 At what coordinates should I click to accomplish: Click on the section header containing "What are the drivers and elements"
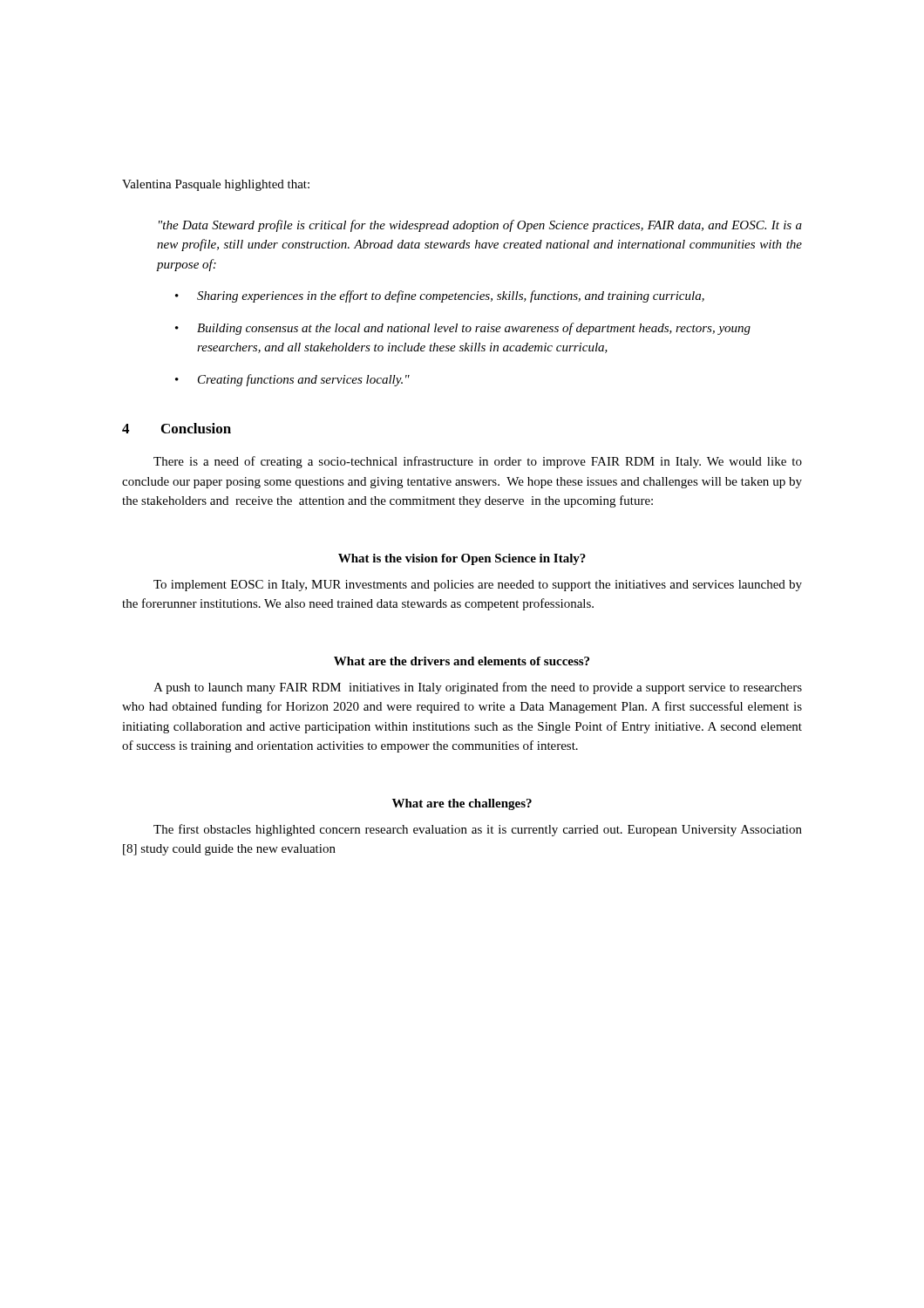pos(462,661)
